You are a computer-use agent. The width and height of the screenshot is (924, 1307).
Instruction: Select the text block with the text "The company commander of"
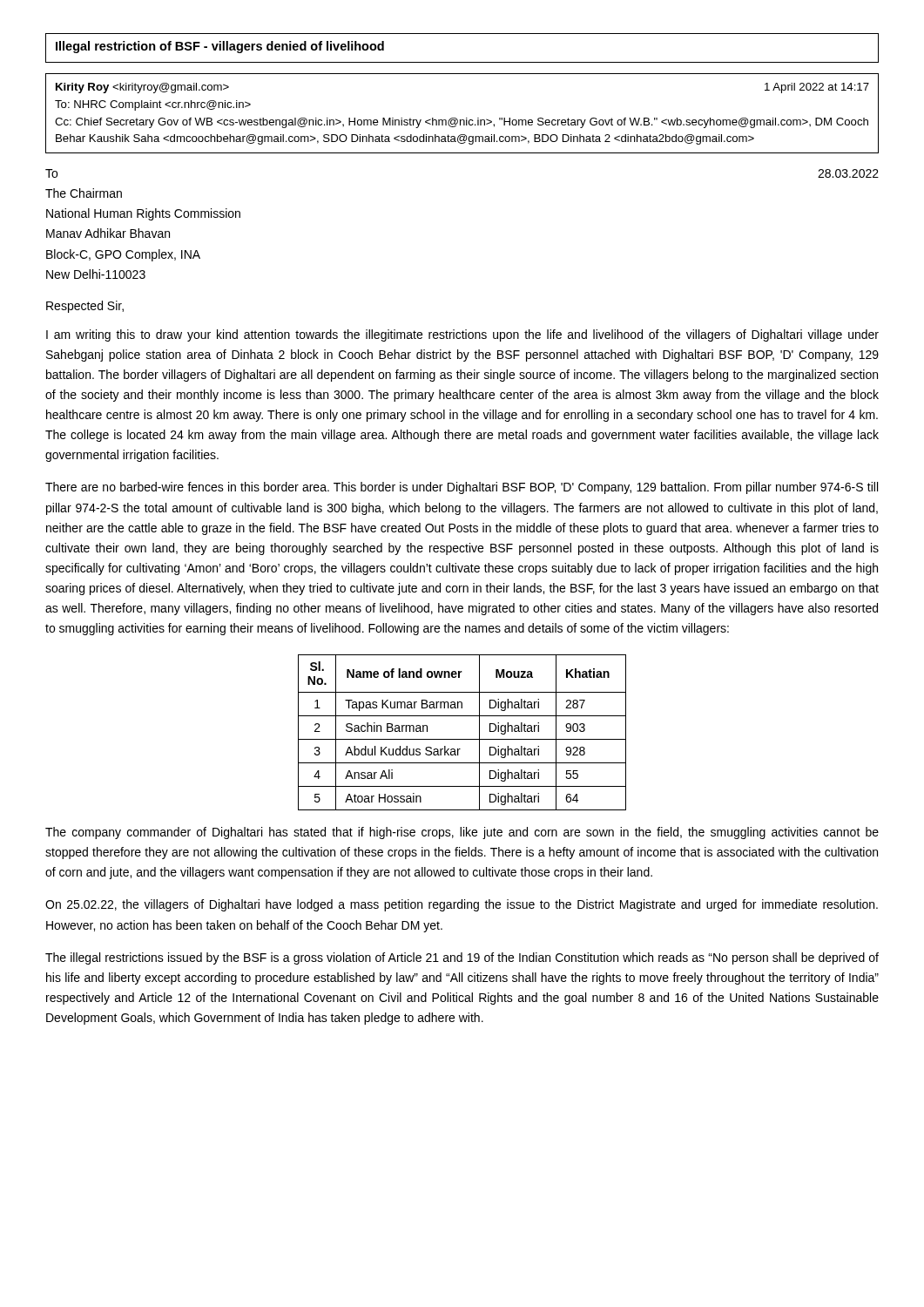click(462, 852)
